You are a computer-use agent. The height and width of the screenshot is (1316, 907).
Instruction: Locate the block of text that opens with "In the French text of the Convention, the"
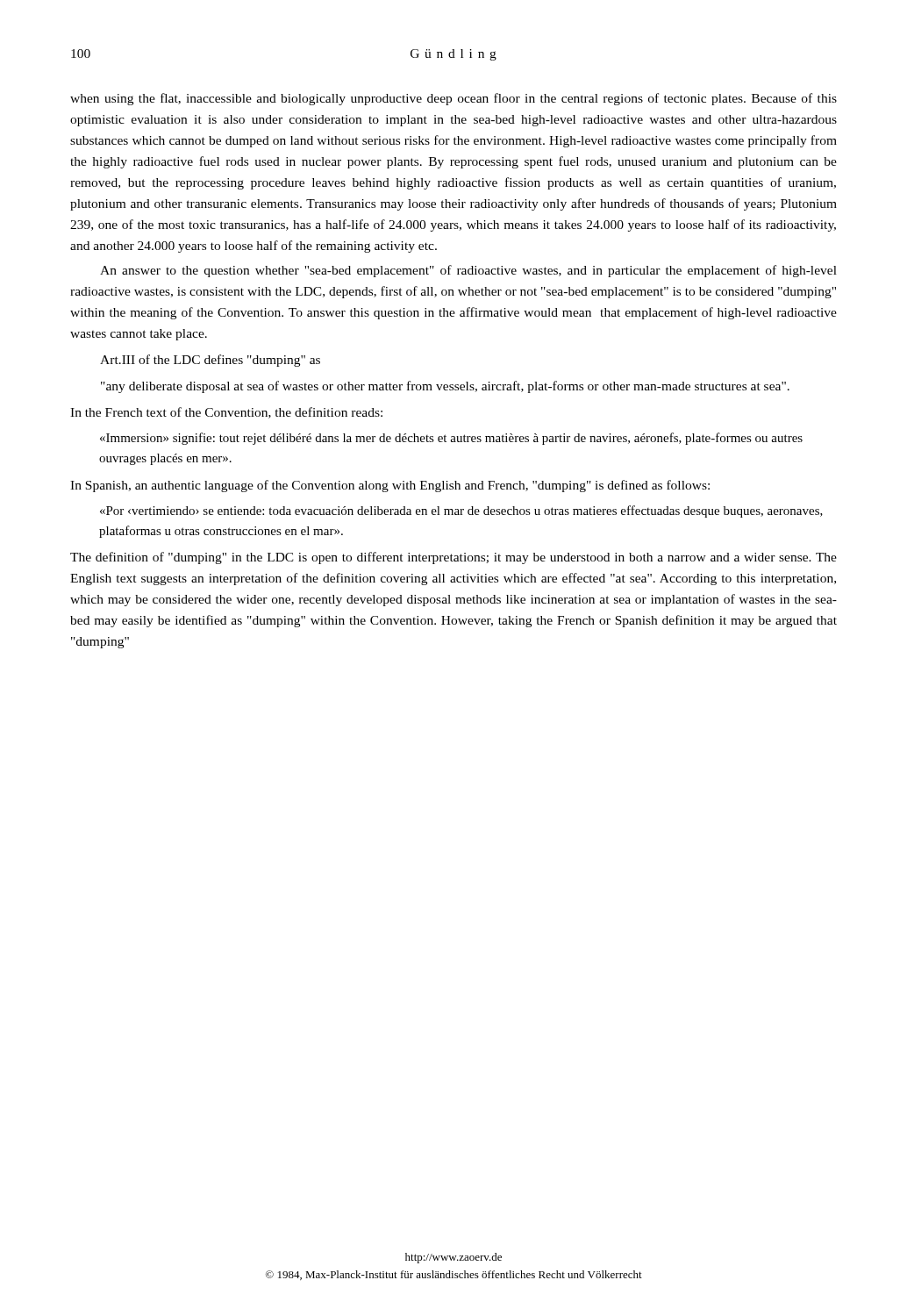point(226,413)
